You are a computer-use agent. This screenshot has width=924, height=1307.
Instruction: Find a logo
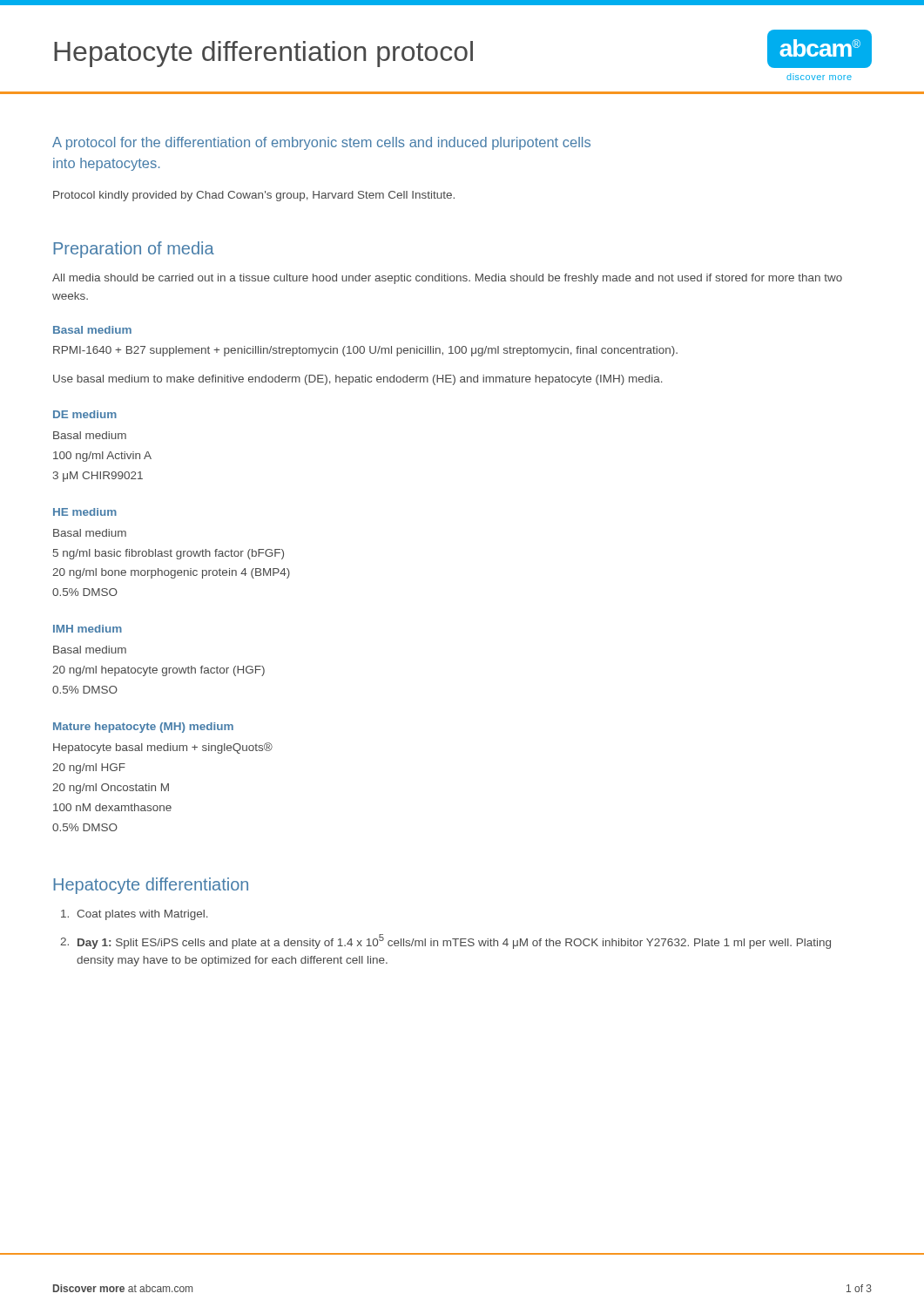click(x=819, y=56)
